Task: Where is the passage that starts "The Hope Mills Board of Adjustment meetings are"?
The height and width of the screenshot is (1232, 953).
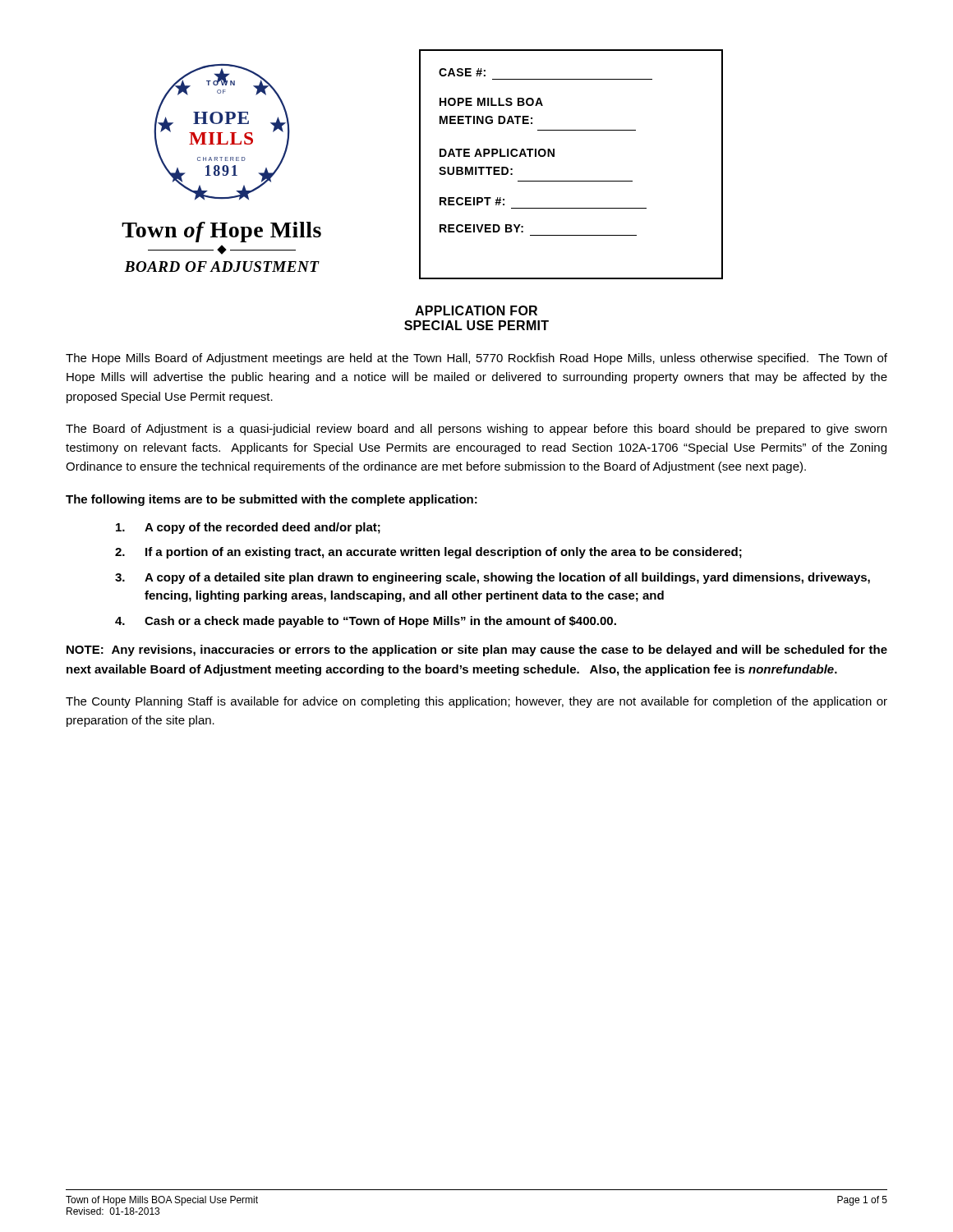Action: tap(476, 377)
